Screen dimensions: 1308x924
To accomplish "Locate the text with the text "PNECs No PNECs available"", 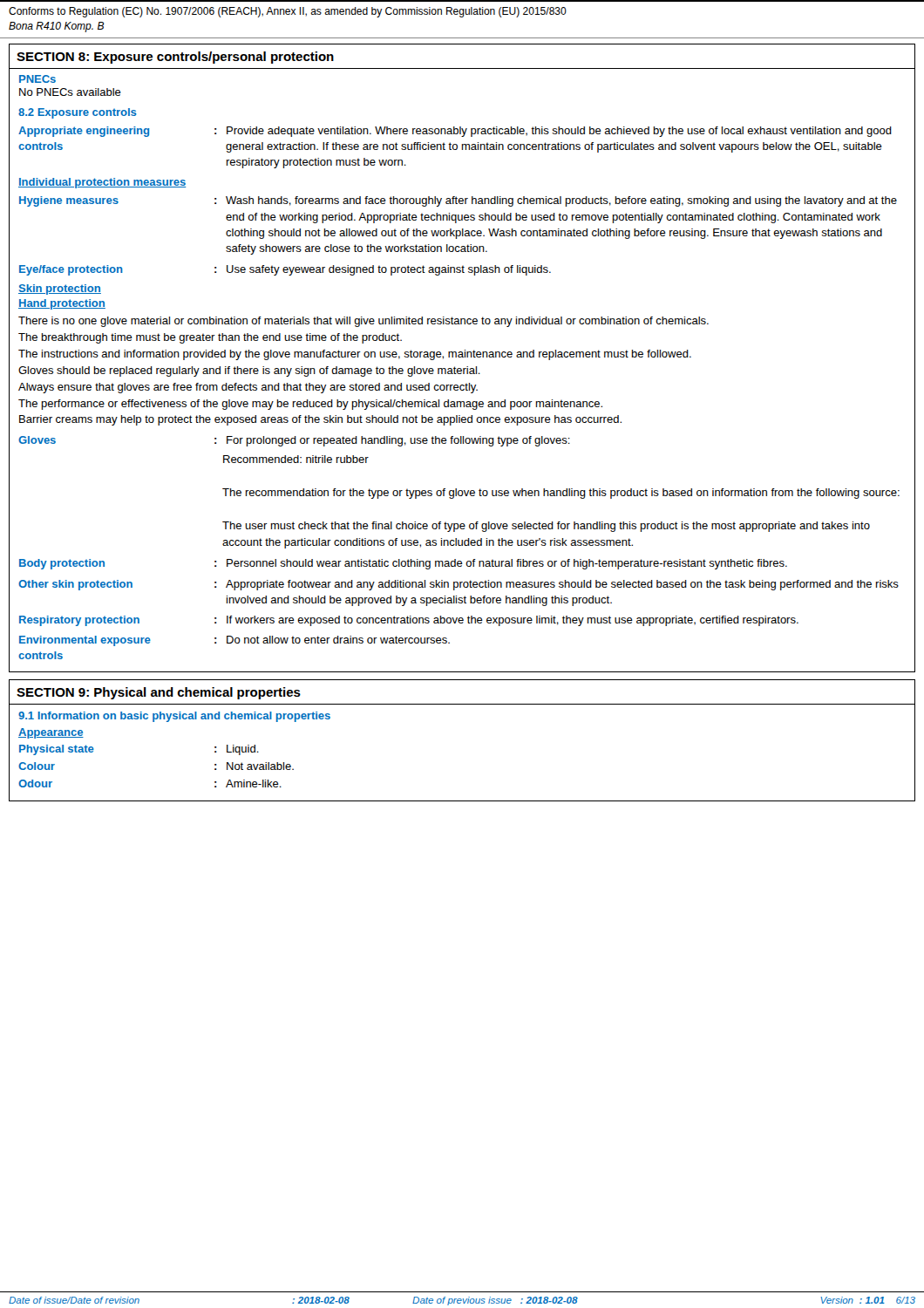I will [x=70, y=85].
